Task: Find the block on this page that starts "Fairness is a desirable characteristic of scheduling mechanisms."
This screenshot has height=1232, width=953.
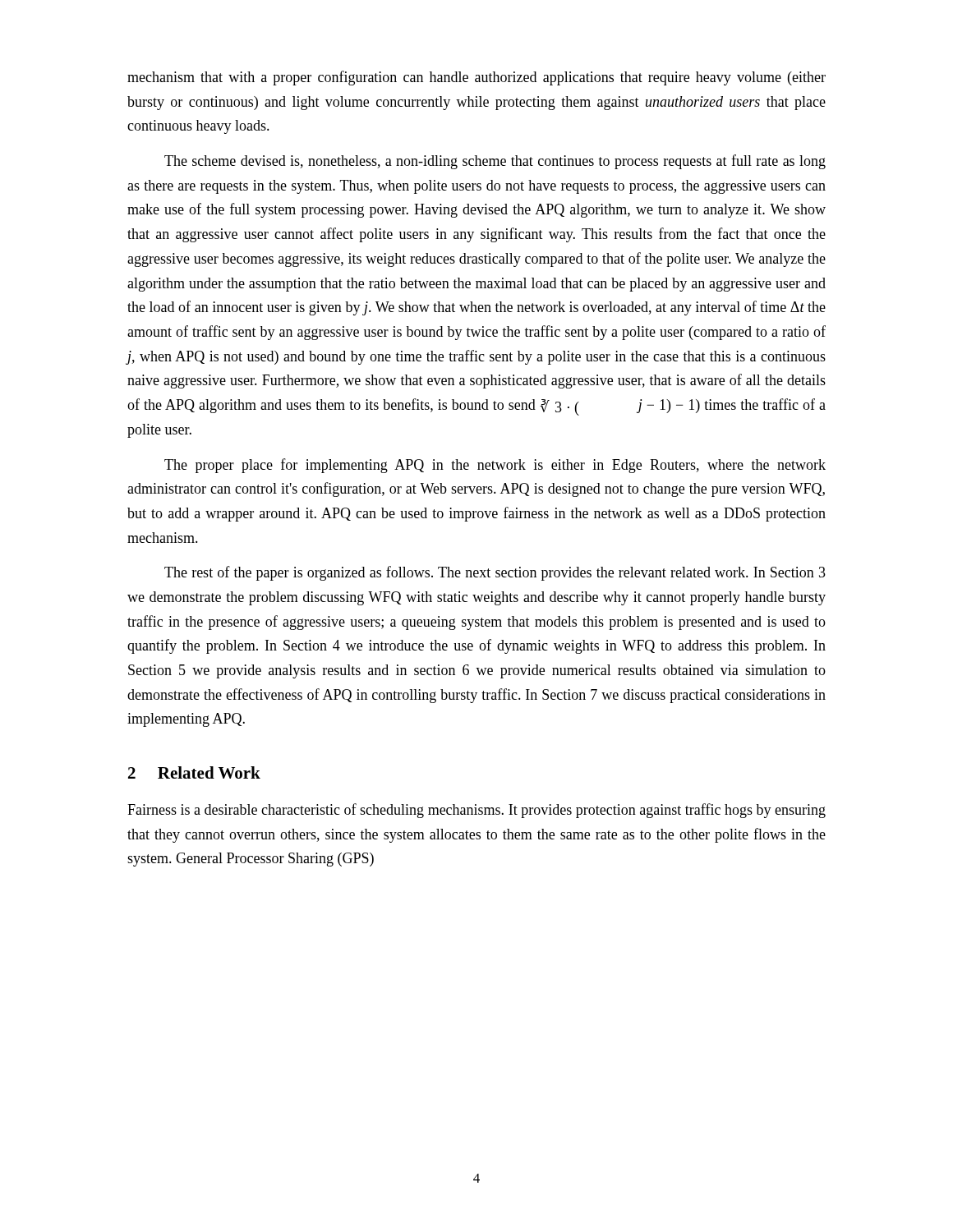Action: point(476,834)
